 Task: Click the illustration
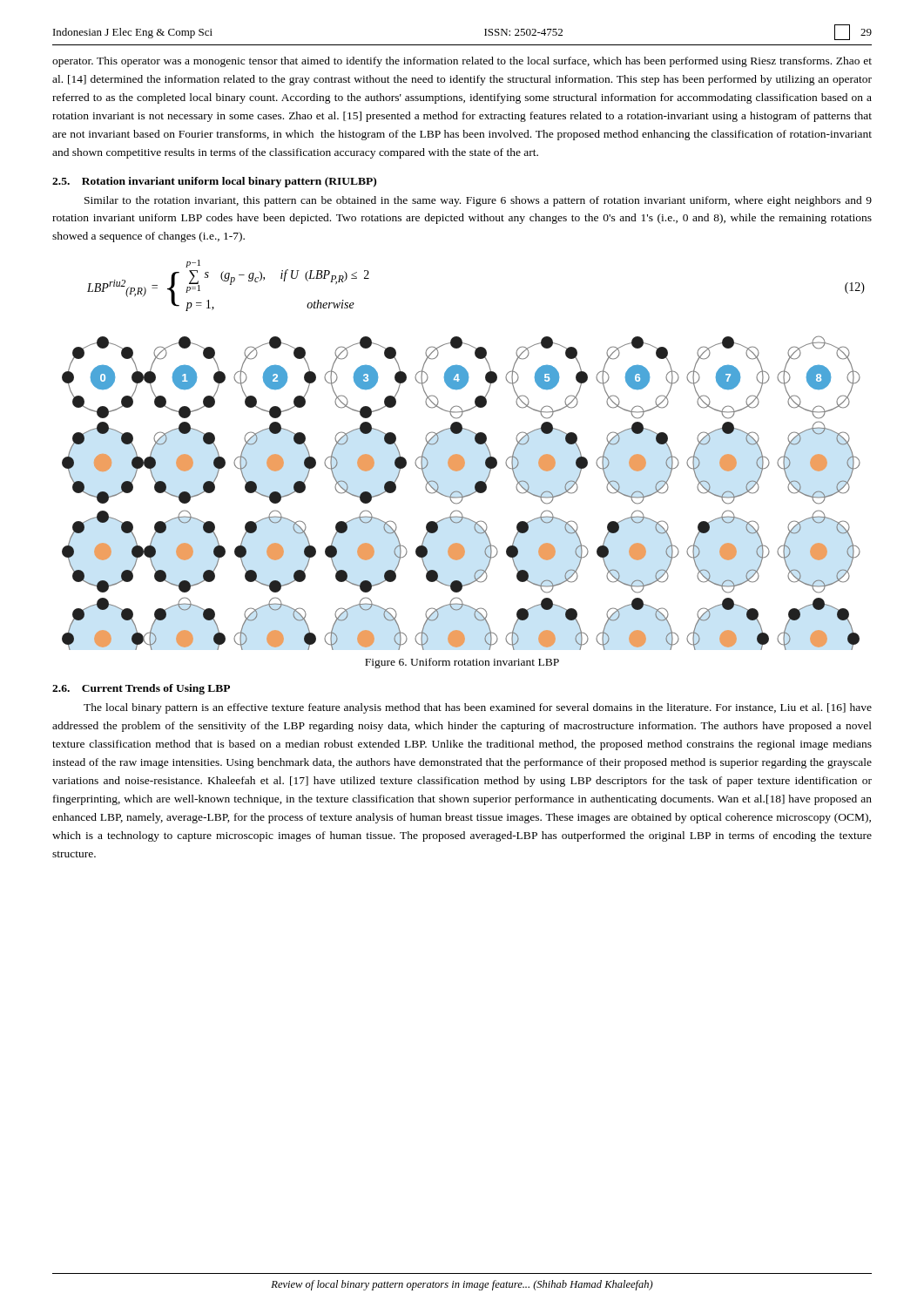(x=462, y=489)
